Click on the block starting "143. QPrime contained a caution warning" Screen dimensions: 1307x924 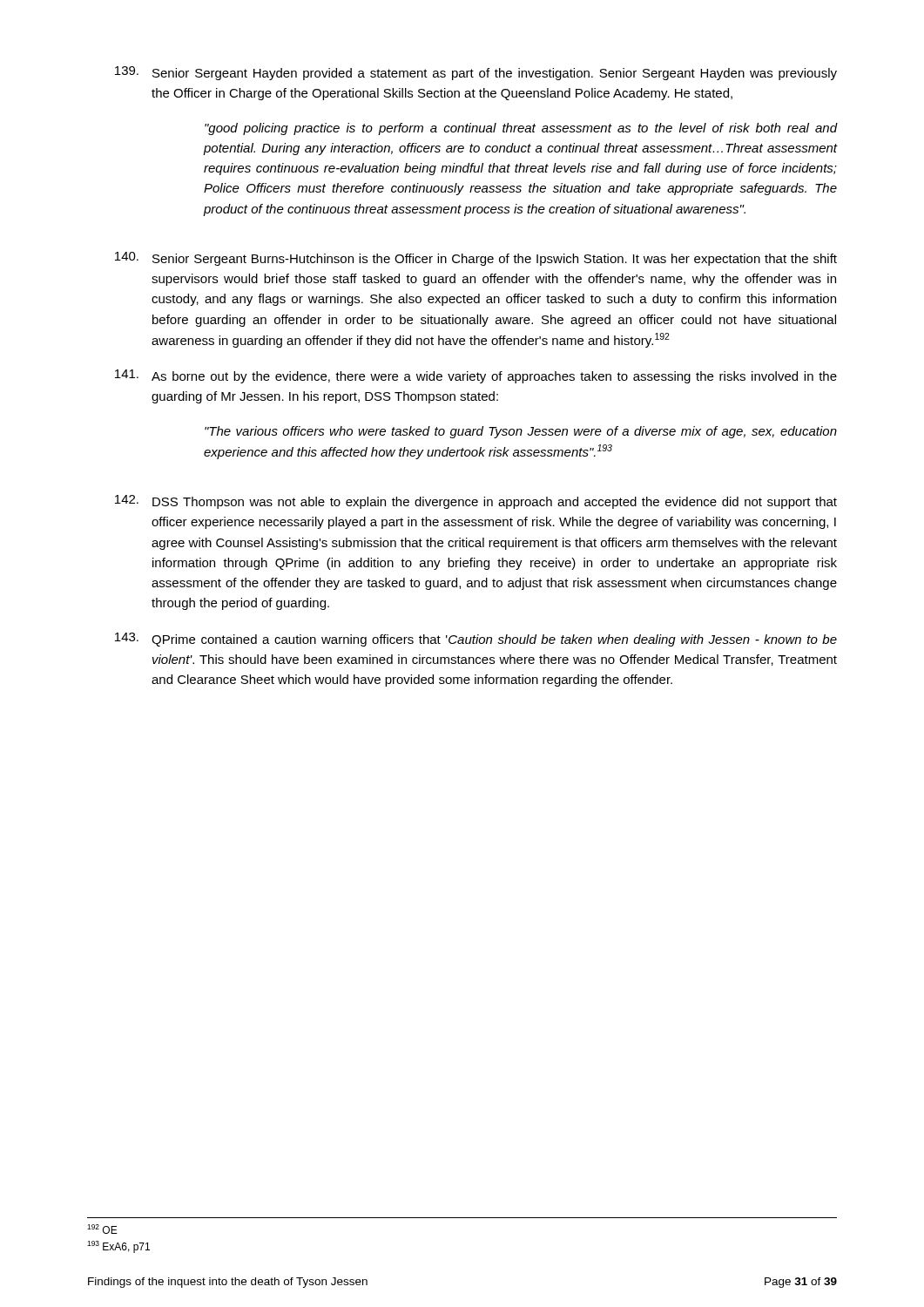point(462,659)
